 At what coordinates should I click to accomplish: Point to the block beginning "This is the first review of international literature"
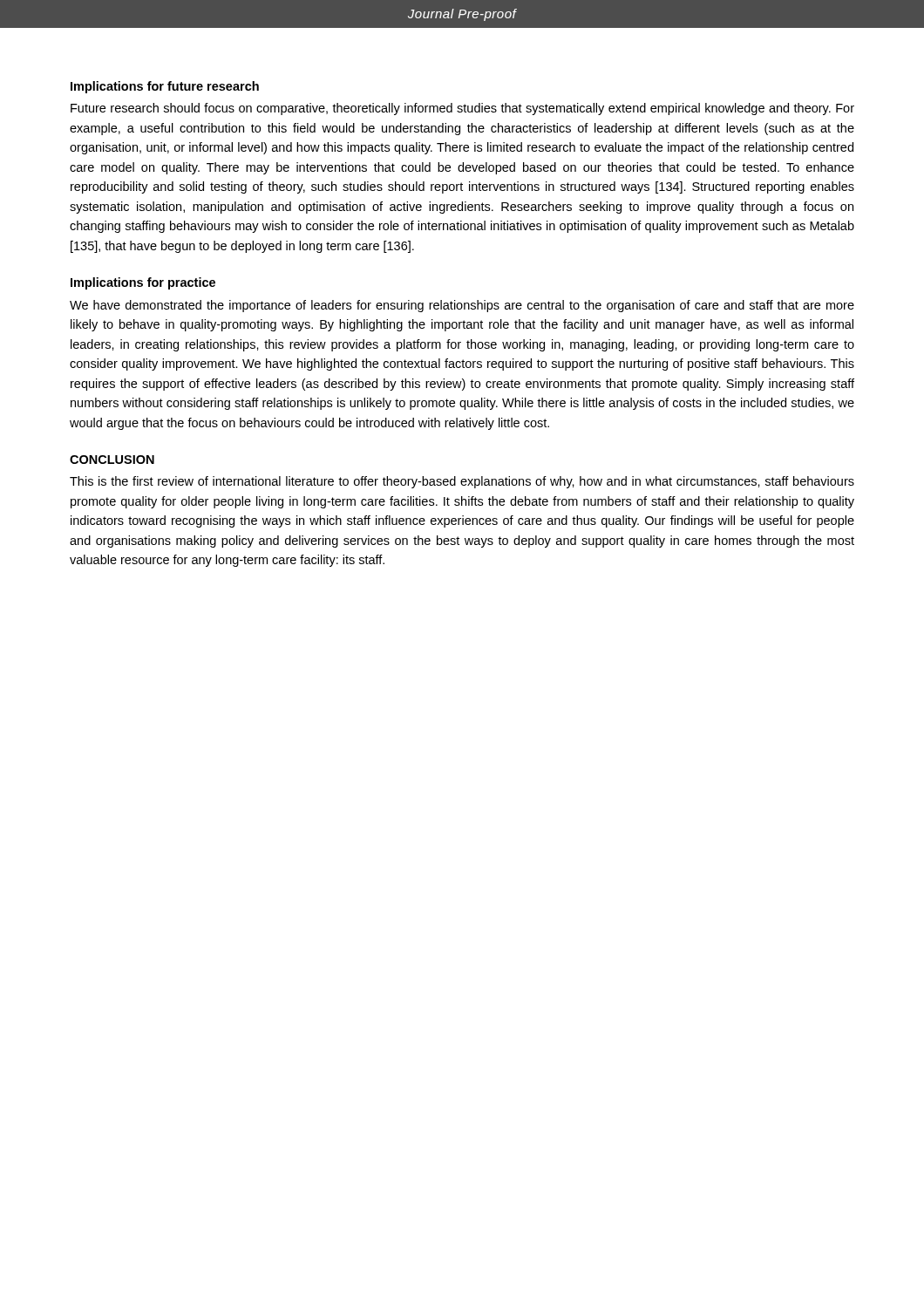(x=462, y=521)
